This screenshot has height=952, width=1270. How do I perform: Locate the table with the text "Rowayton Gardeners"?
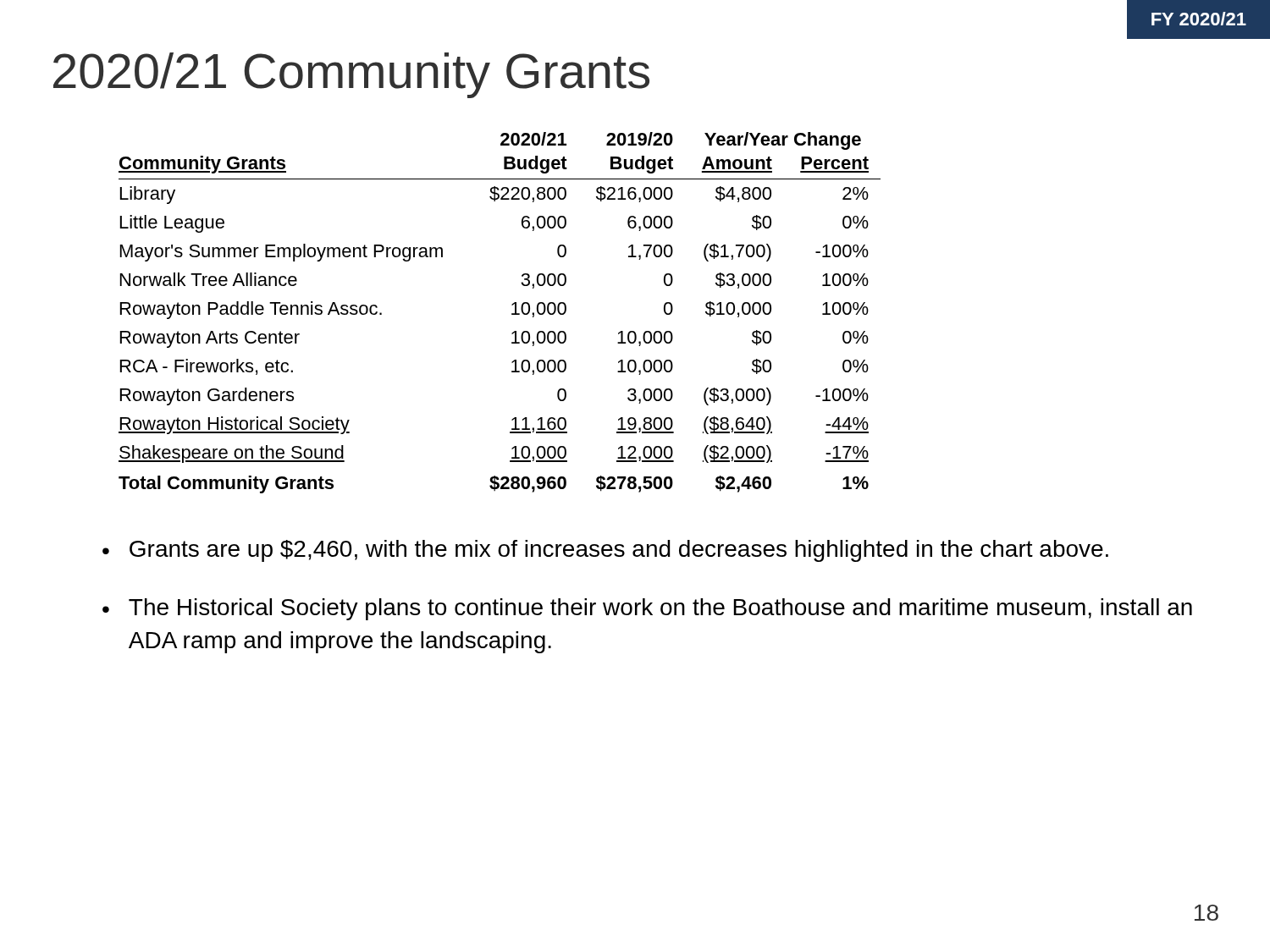[643, 311]
